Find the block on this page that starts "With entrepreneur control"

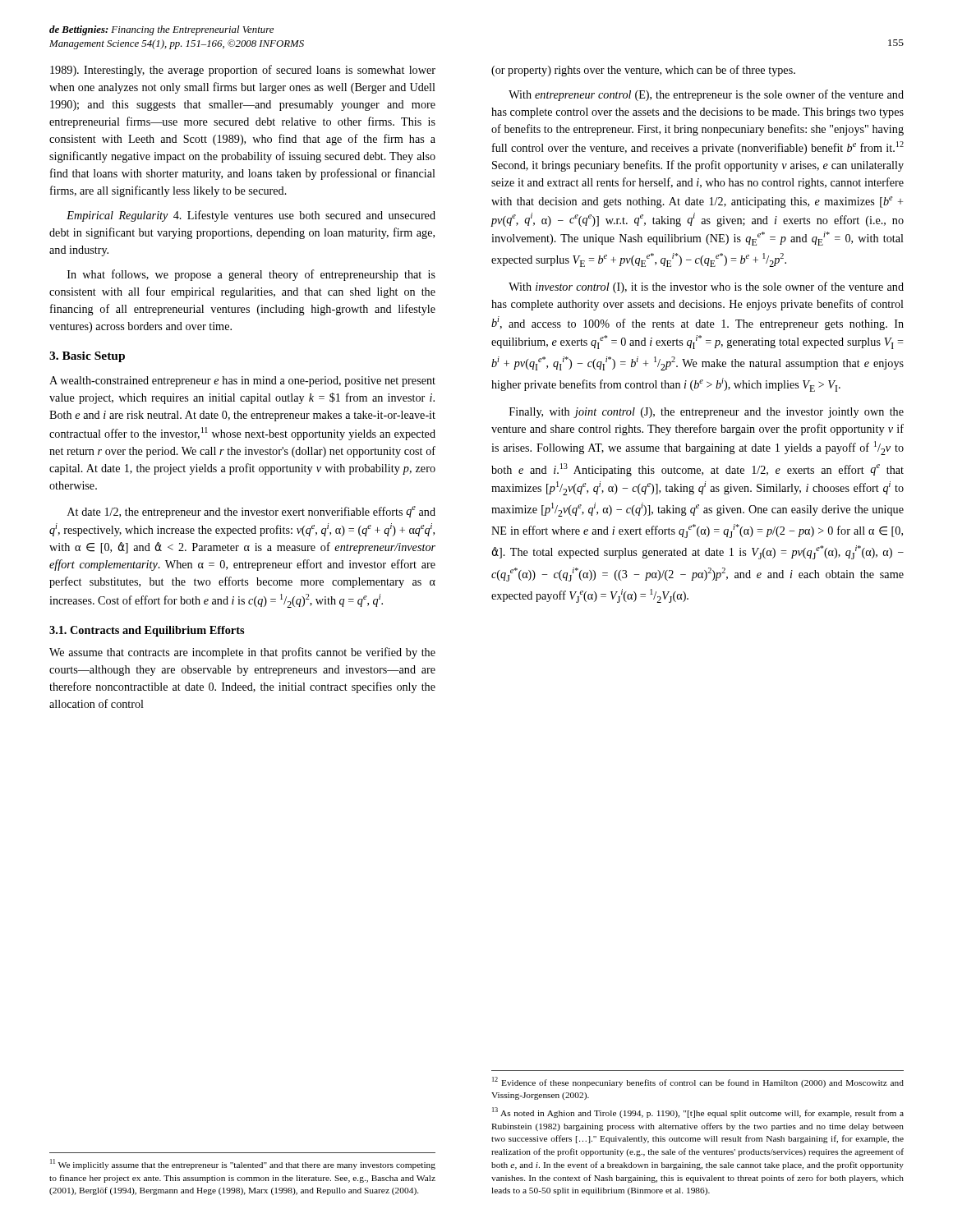click(x=698, y=179)
